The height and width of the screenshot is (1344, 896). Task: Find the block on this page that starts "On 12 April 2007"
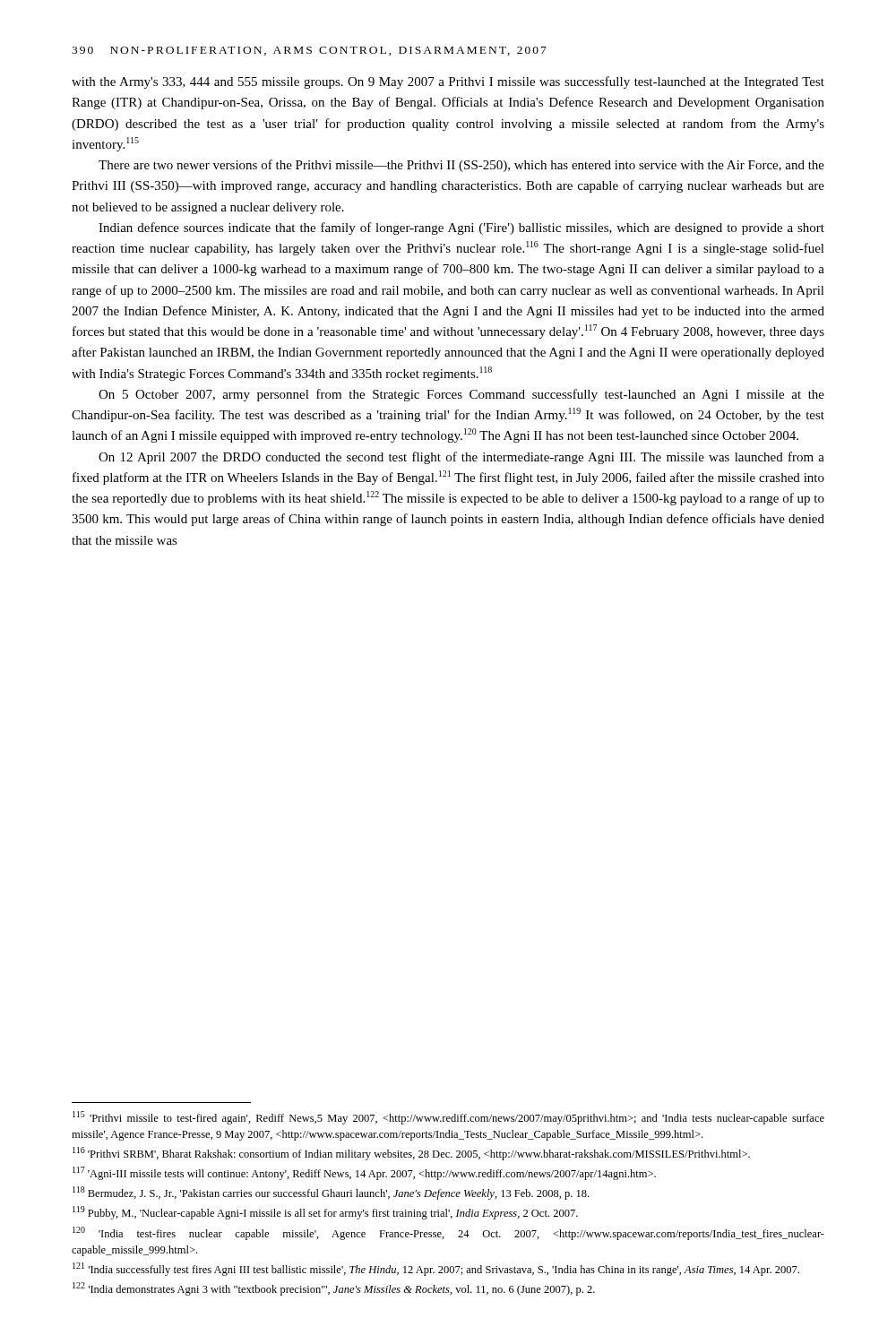click(x=448, y=499)
